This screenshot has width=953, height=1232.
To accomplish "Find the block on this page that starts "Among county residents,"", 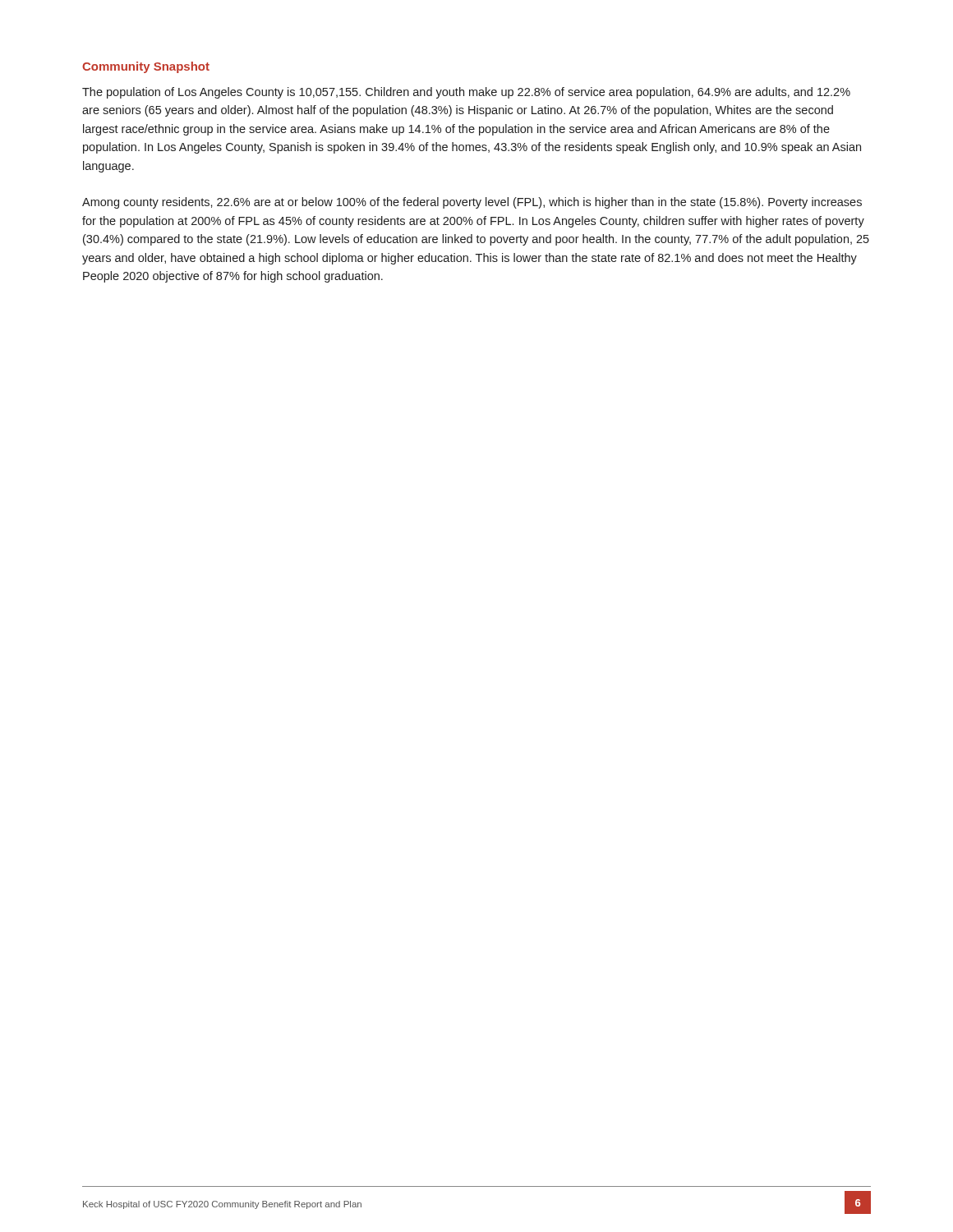I will [476, 239].
